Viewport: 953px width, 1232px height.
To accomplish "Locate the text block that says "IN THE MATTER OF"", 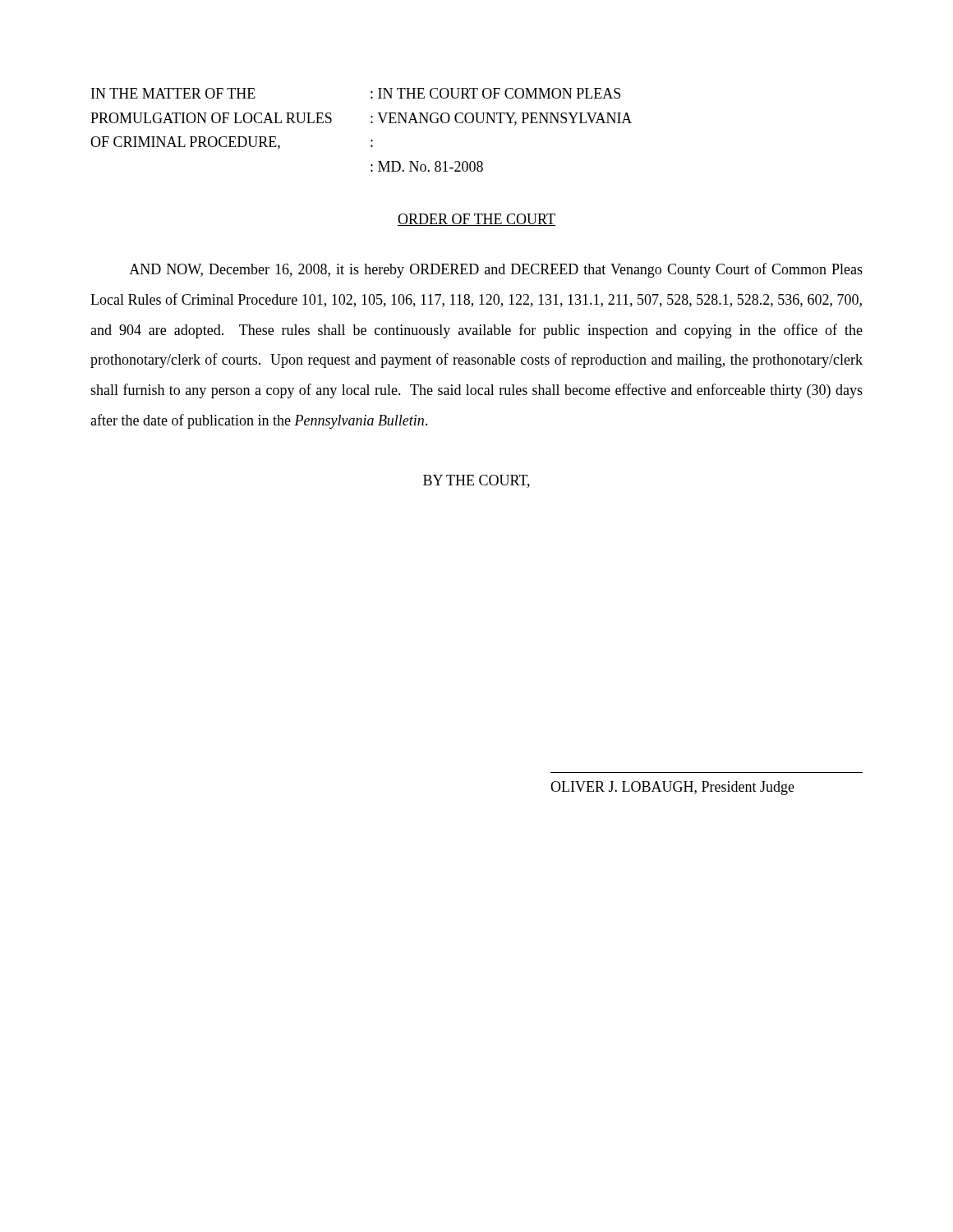I will tap(476, 131).
